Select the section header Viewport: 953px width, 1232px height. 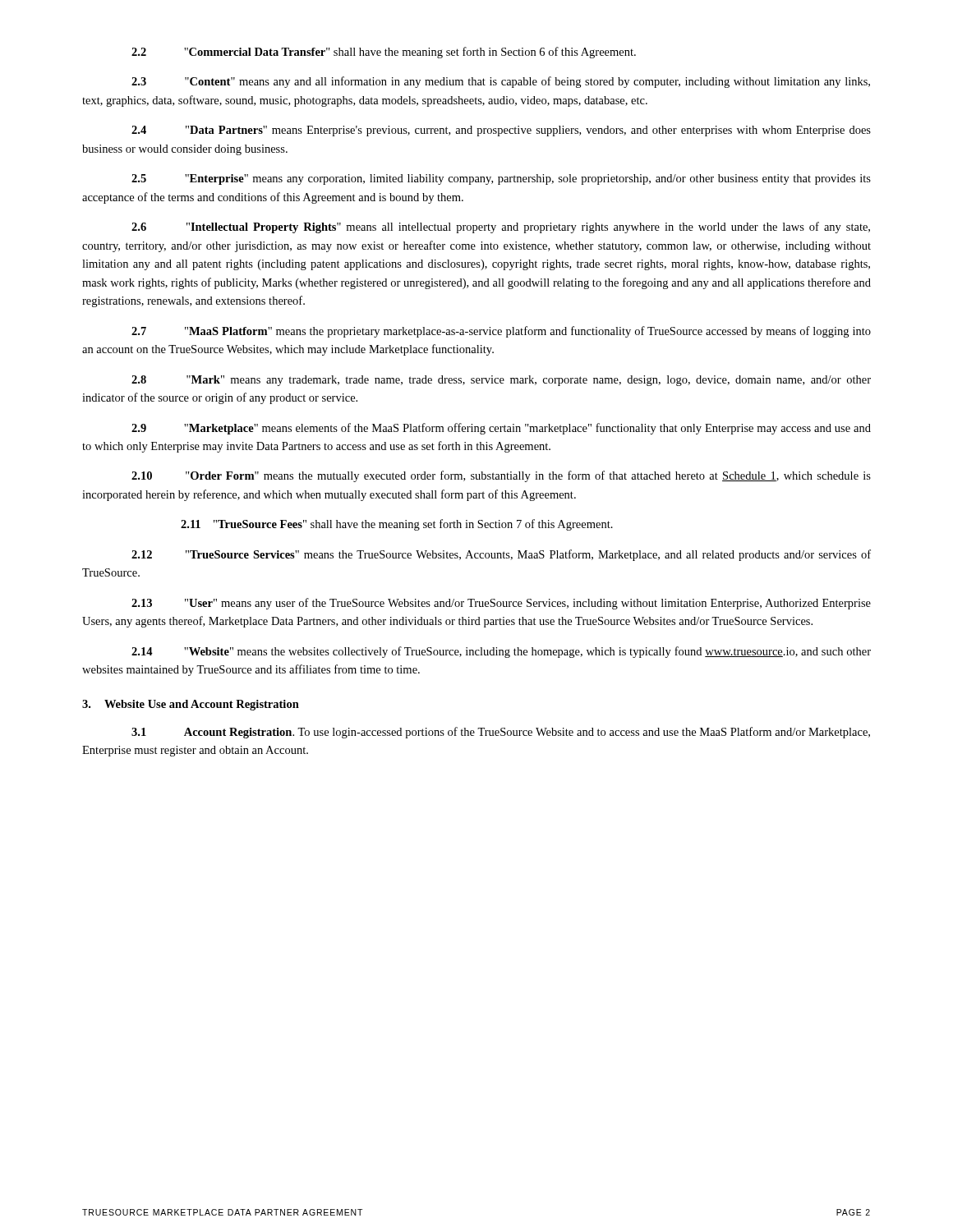191,704
